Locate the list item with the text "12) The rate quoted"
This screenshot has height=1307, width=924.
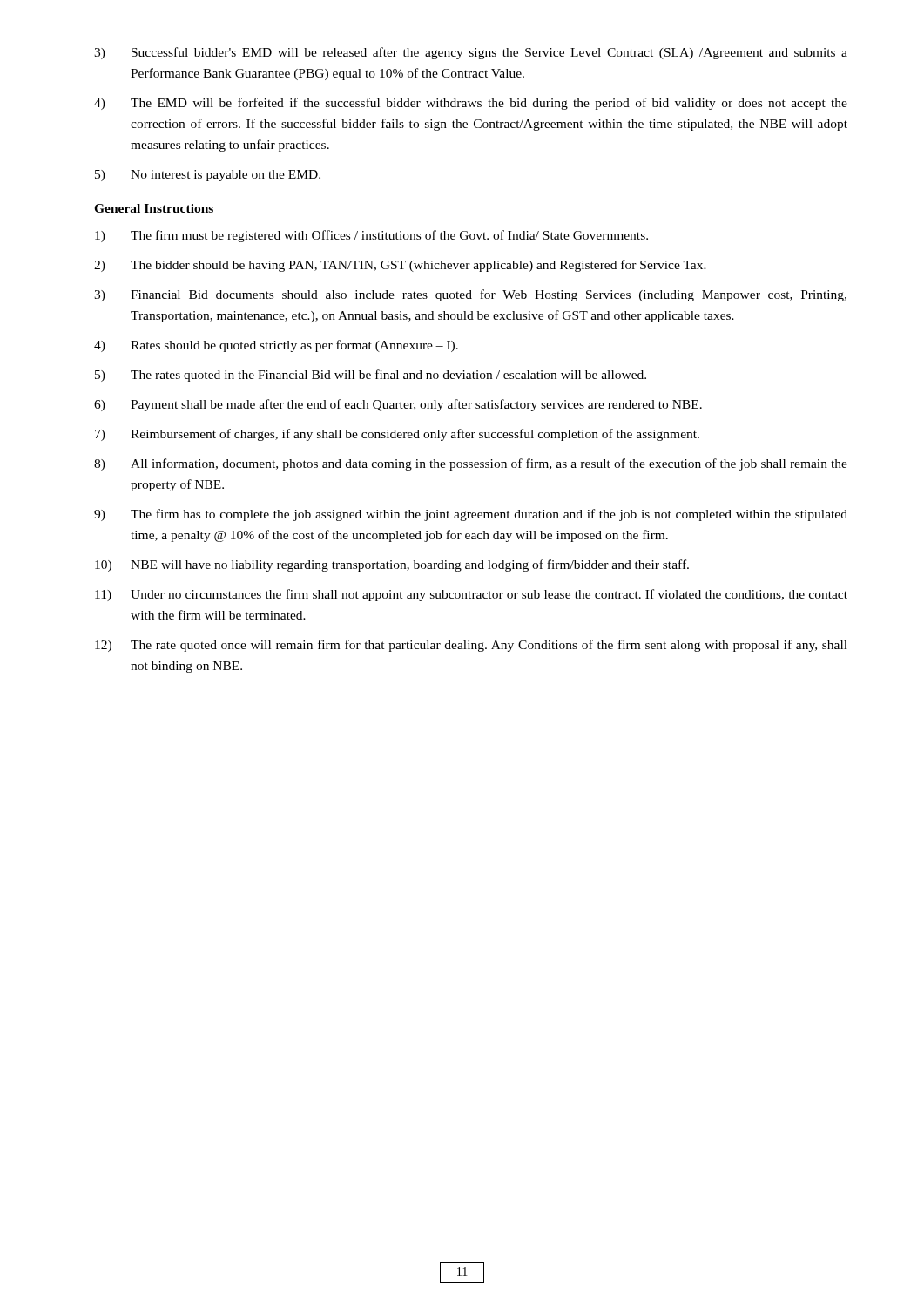point(471,656)
